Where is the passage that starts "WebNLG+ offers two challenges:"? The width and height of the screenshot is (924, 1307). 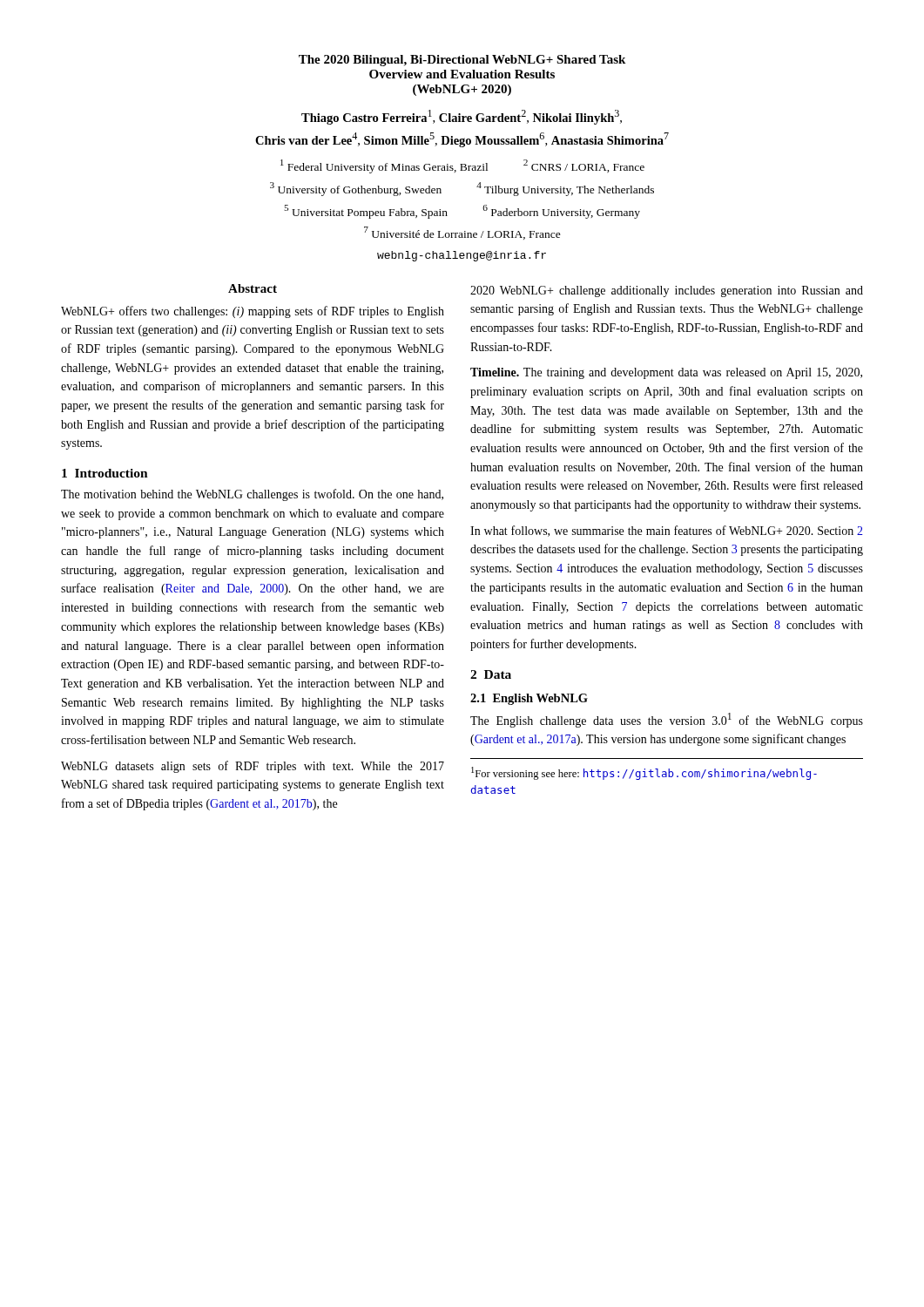click(253, 377)
